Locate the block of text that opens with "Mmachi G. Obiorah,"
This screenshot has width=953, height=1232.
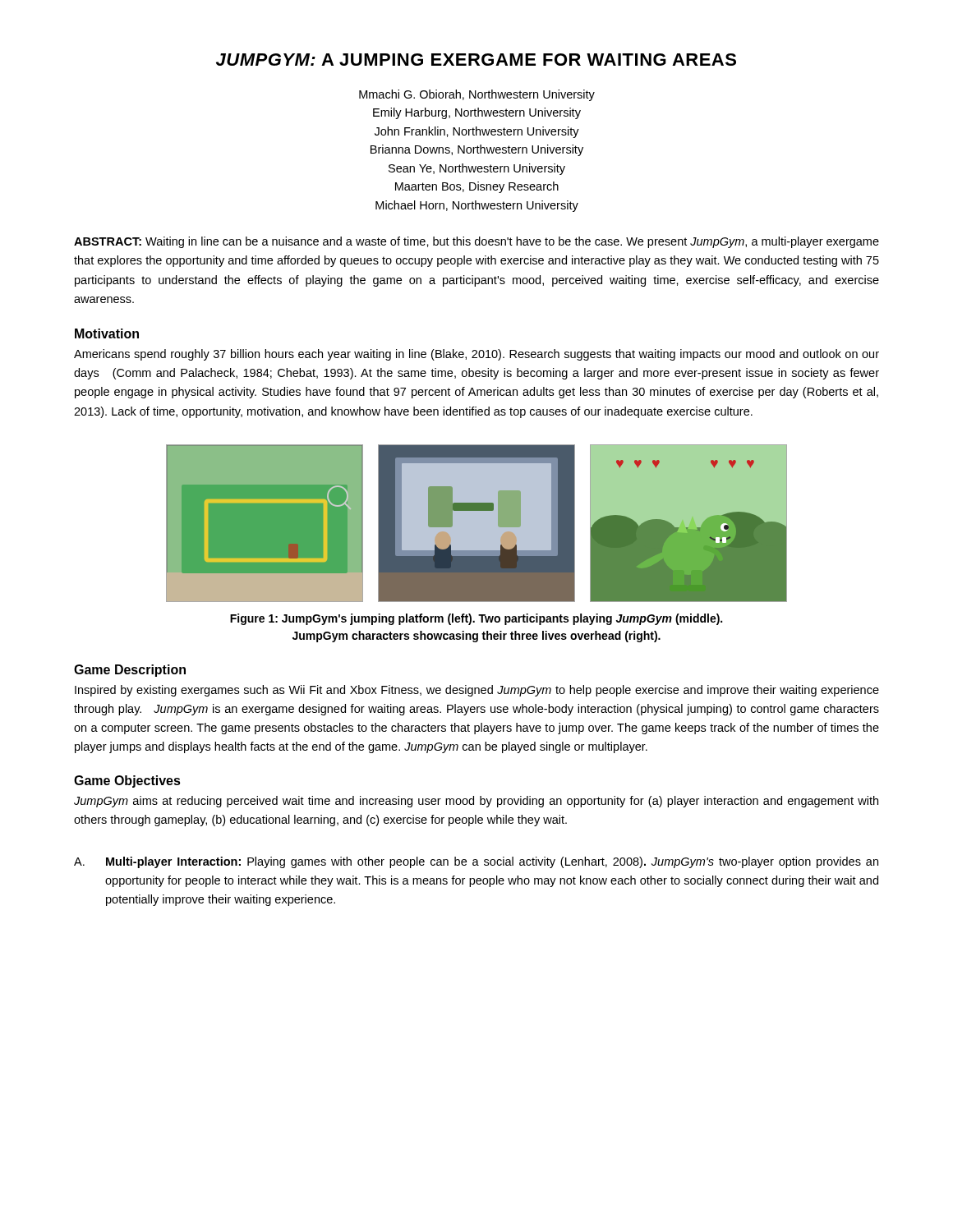coord(476,150)
